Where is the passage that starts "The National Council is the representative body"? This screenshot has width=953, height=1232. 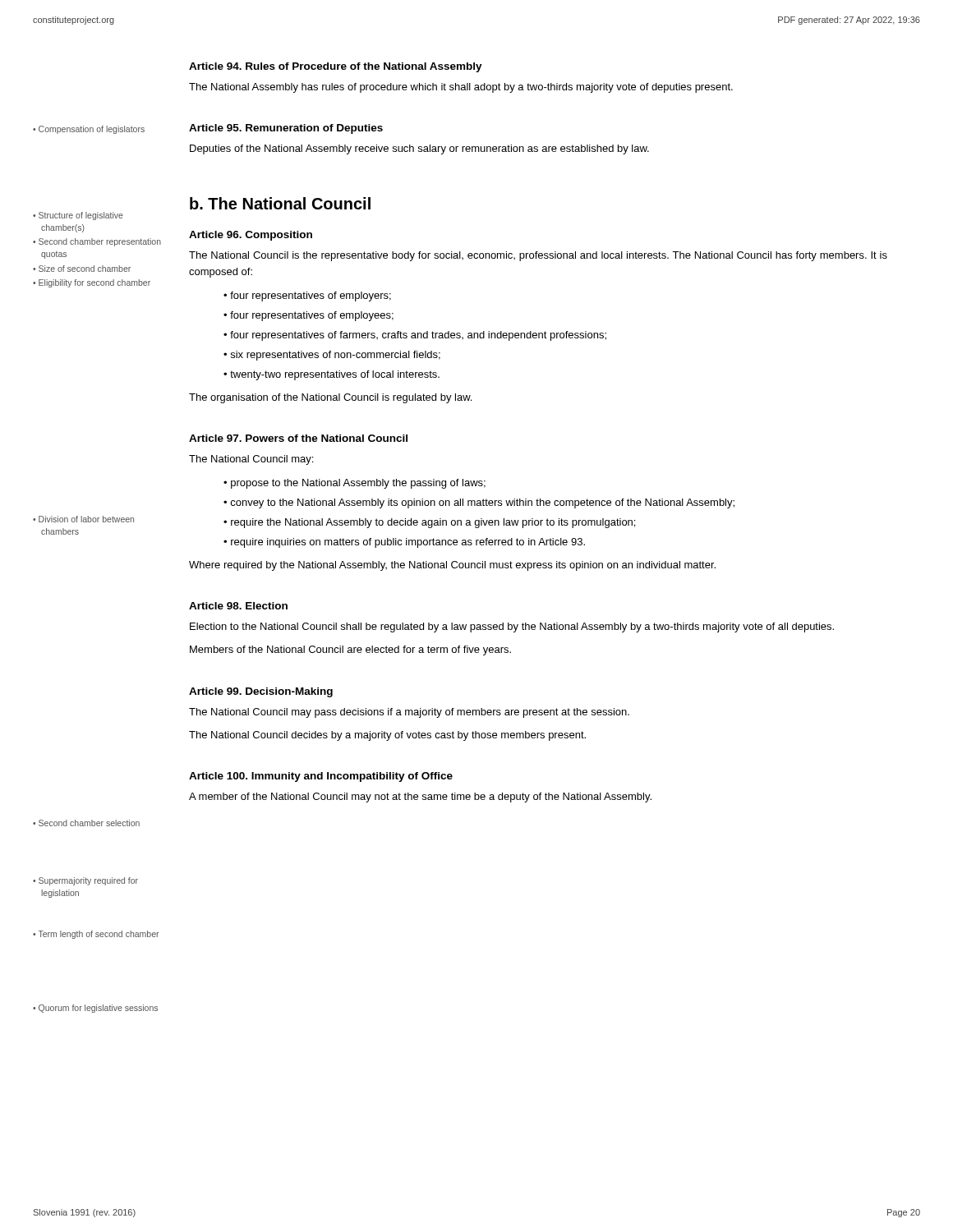pos(538,264)
